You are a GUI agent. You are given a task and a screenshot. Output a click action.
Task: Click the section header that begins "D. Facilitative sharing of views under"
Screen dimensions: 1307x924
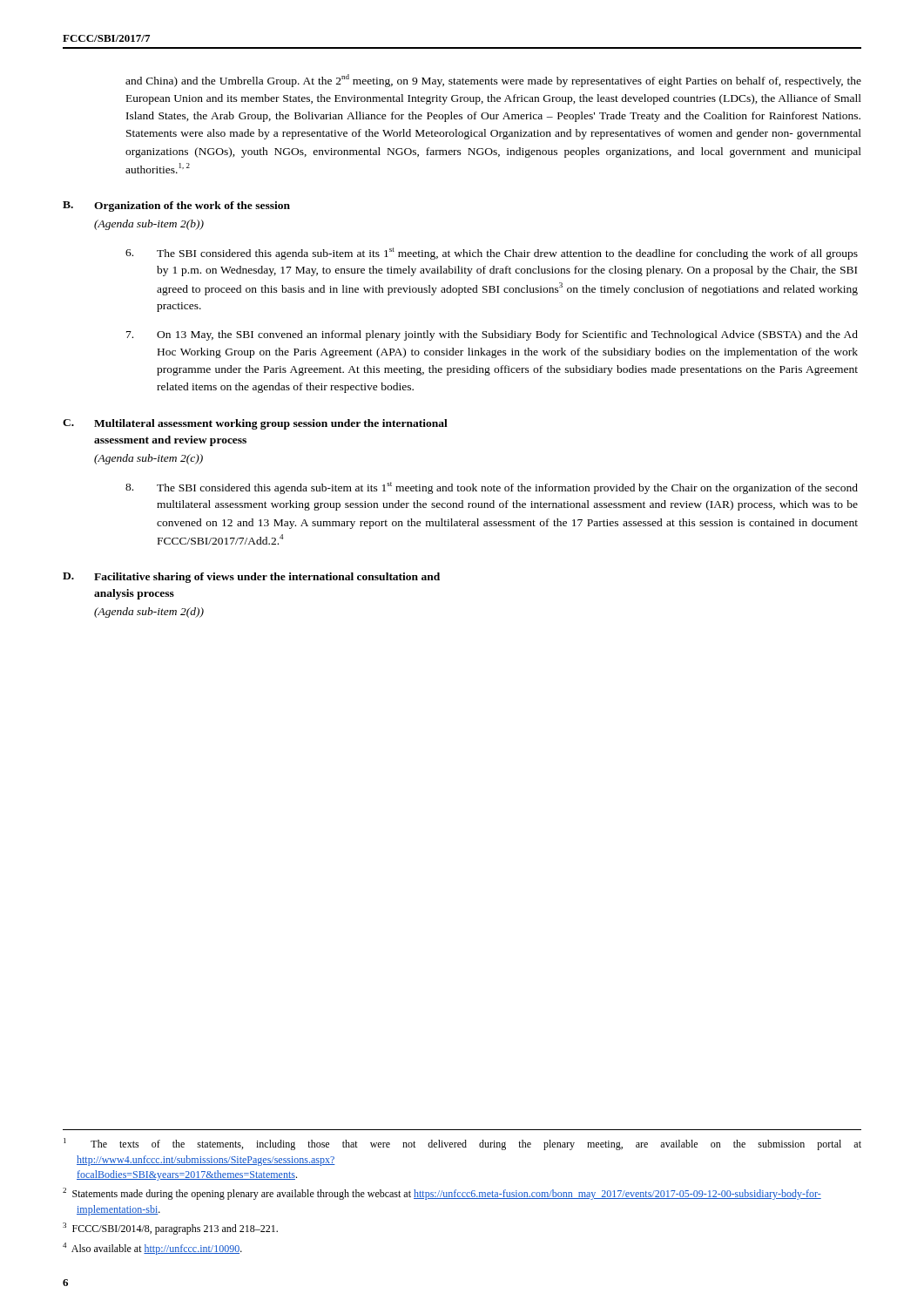[x=251, y=578]
